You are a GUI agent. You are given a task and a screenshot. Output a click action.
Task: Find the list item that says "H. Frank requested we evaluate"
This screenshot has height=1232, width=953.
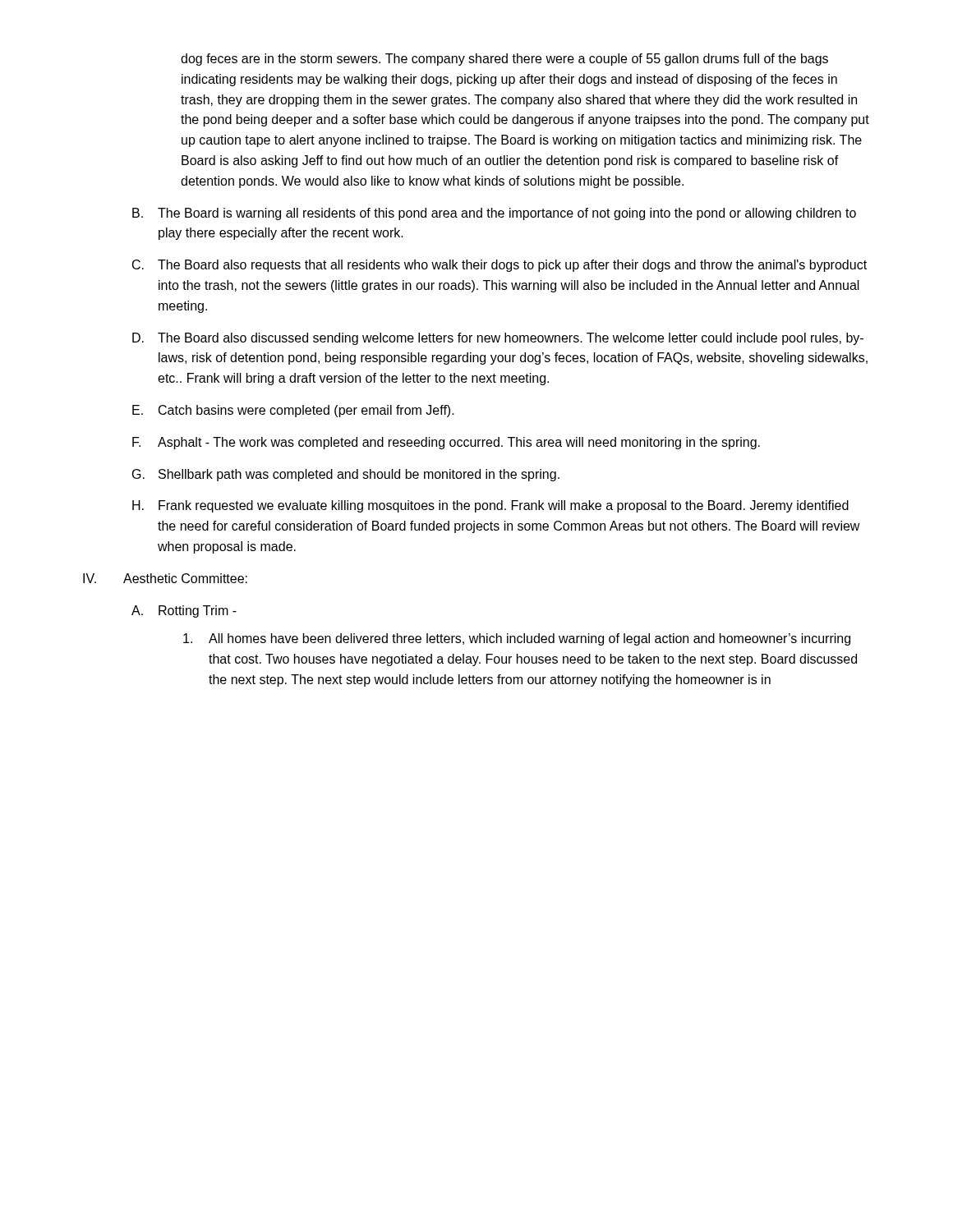click(x=501, y=527)
